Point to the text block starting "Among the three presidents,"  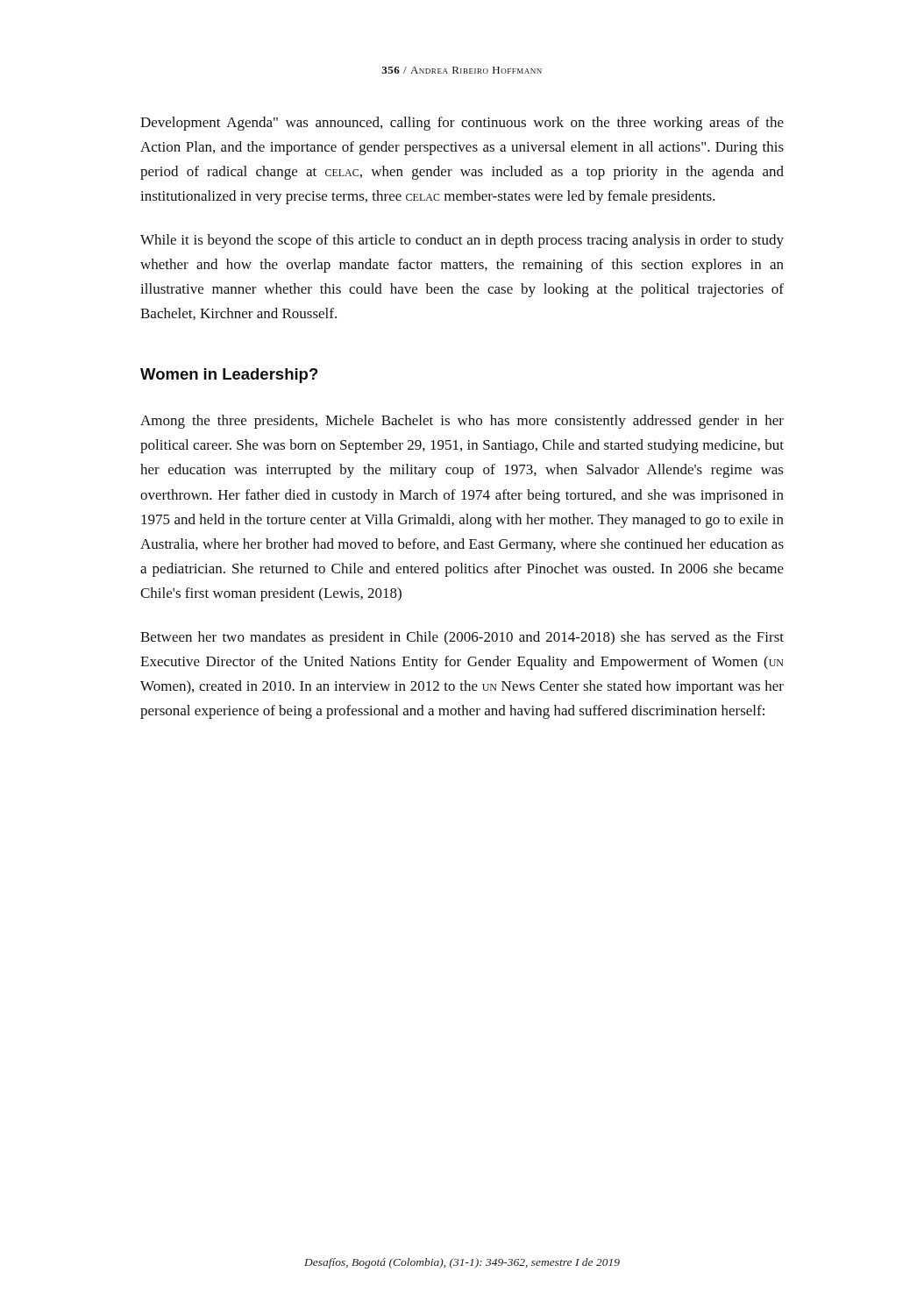click(x=462, y=507)
